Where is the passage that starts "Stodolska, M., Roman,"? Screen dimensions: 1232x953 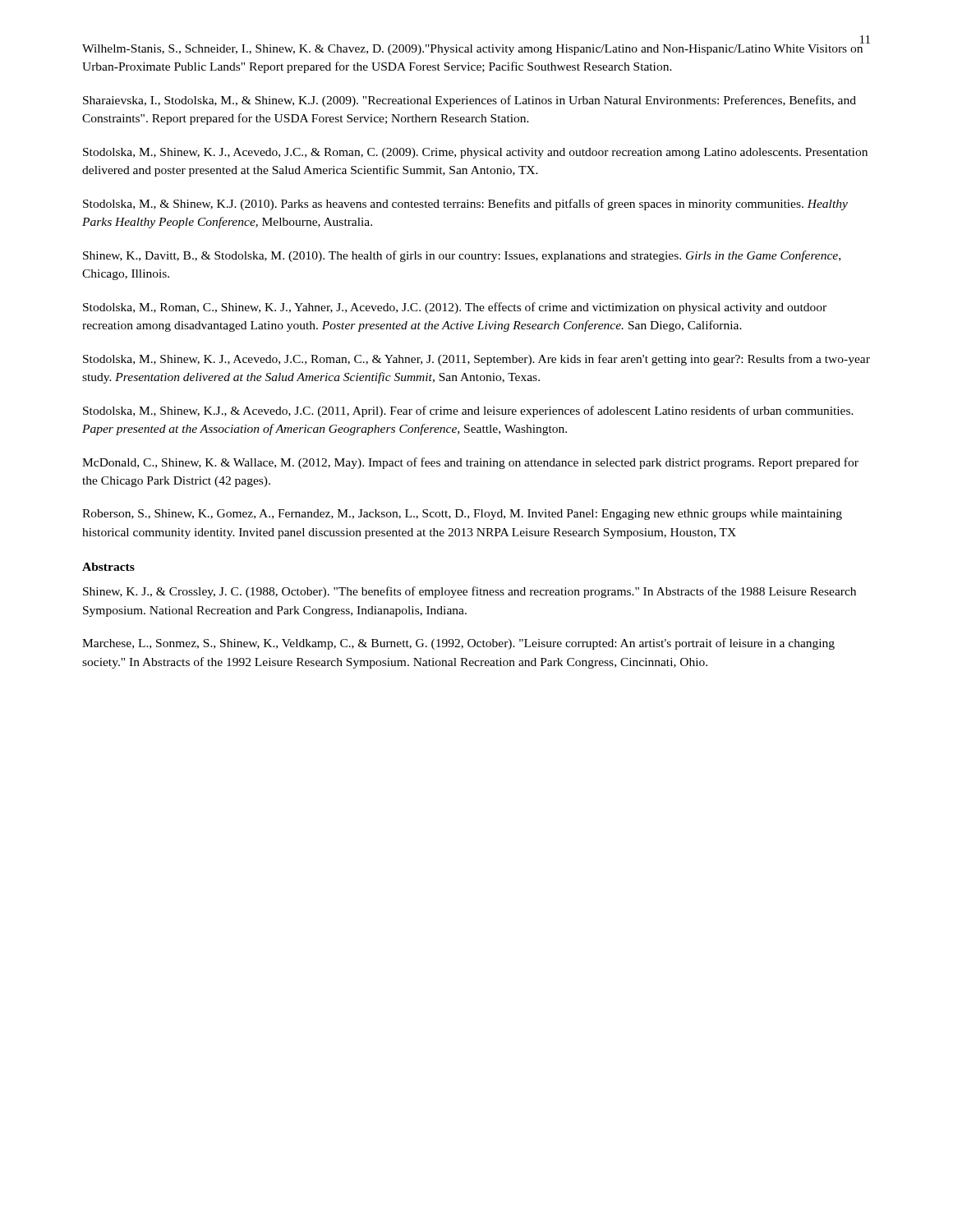[454, 316]
